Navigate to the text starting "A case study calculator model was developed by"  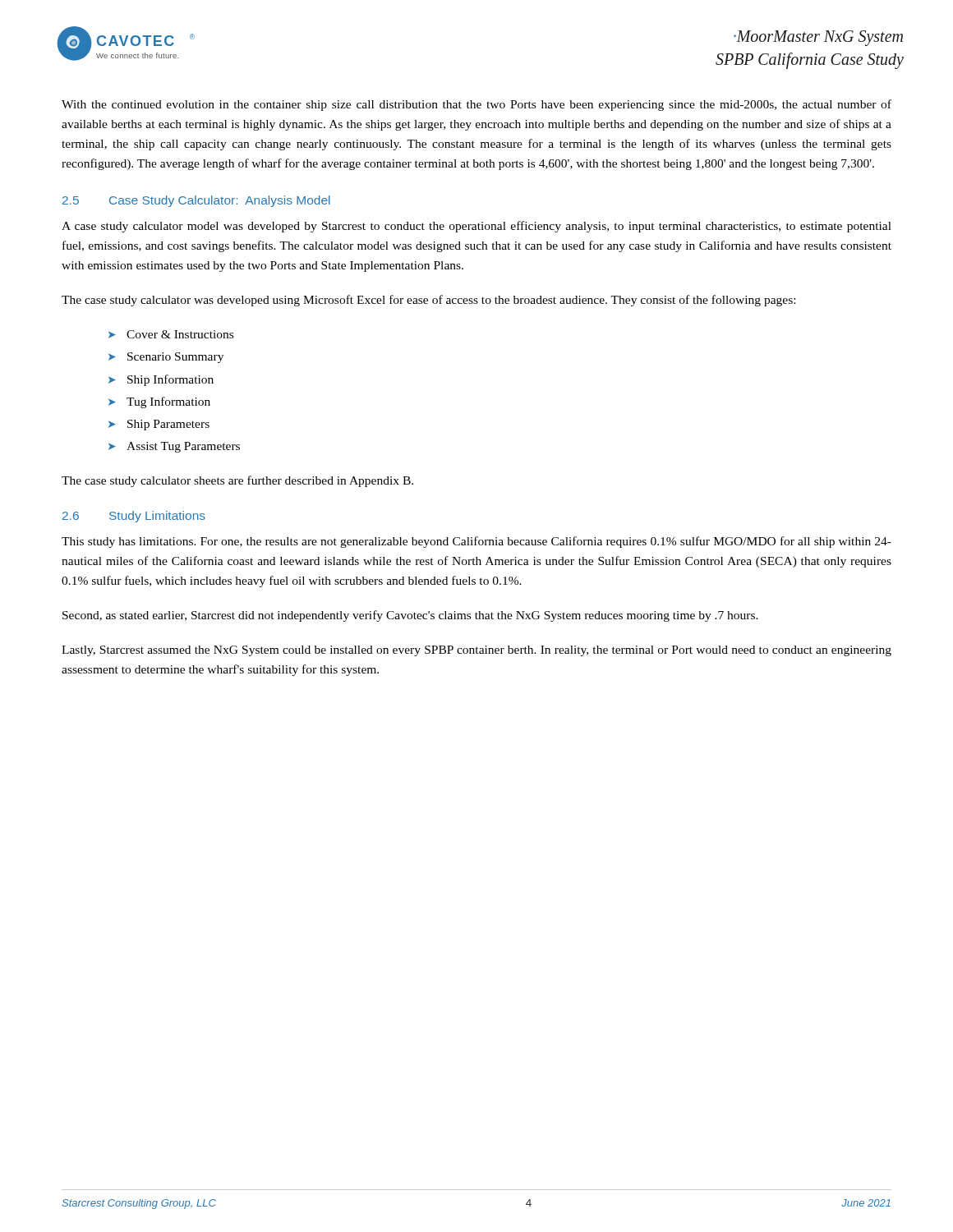tap(476, 246)
